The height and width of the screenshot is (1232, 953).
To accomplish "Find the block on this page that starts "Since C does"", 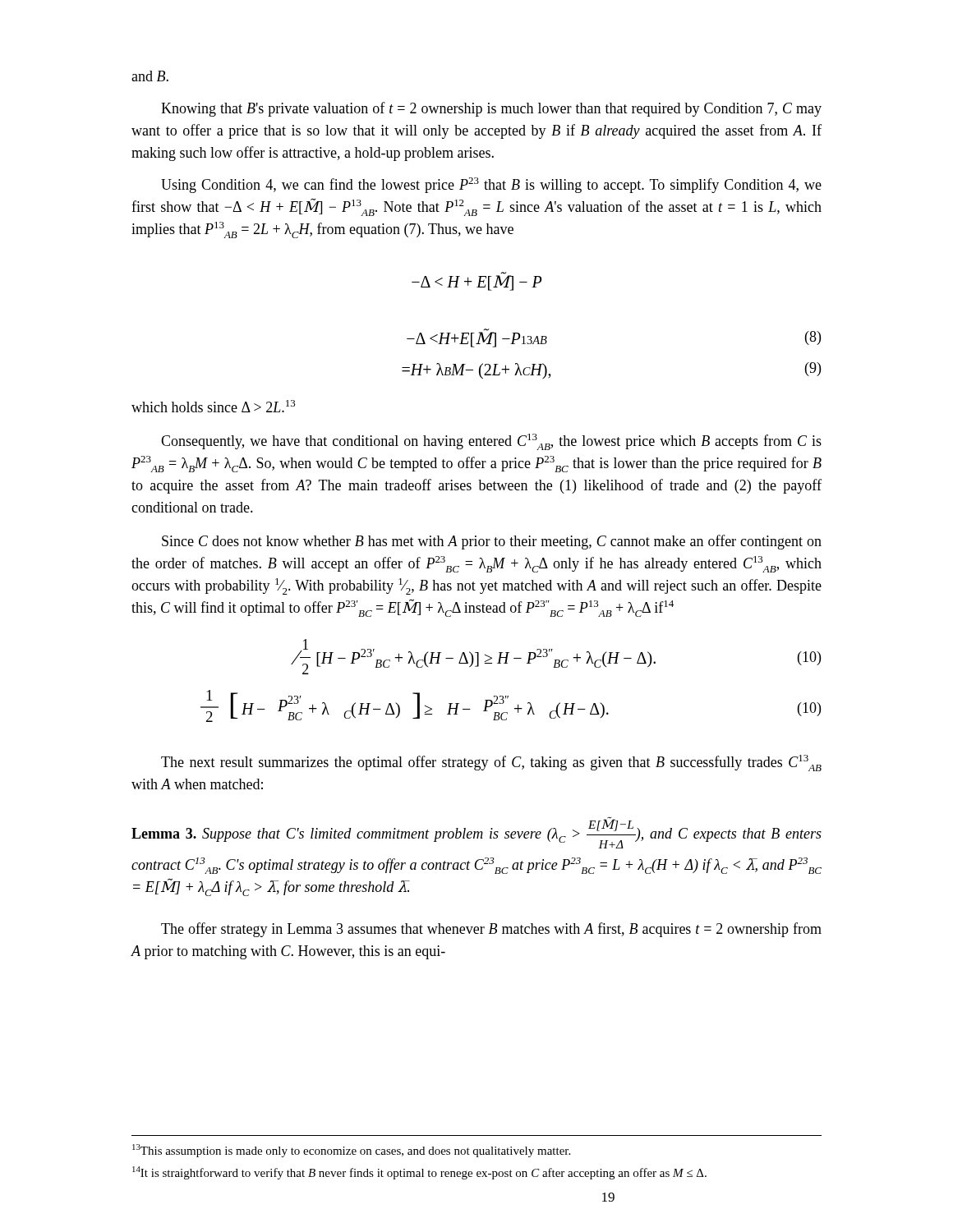I will (476, 576).
